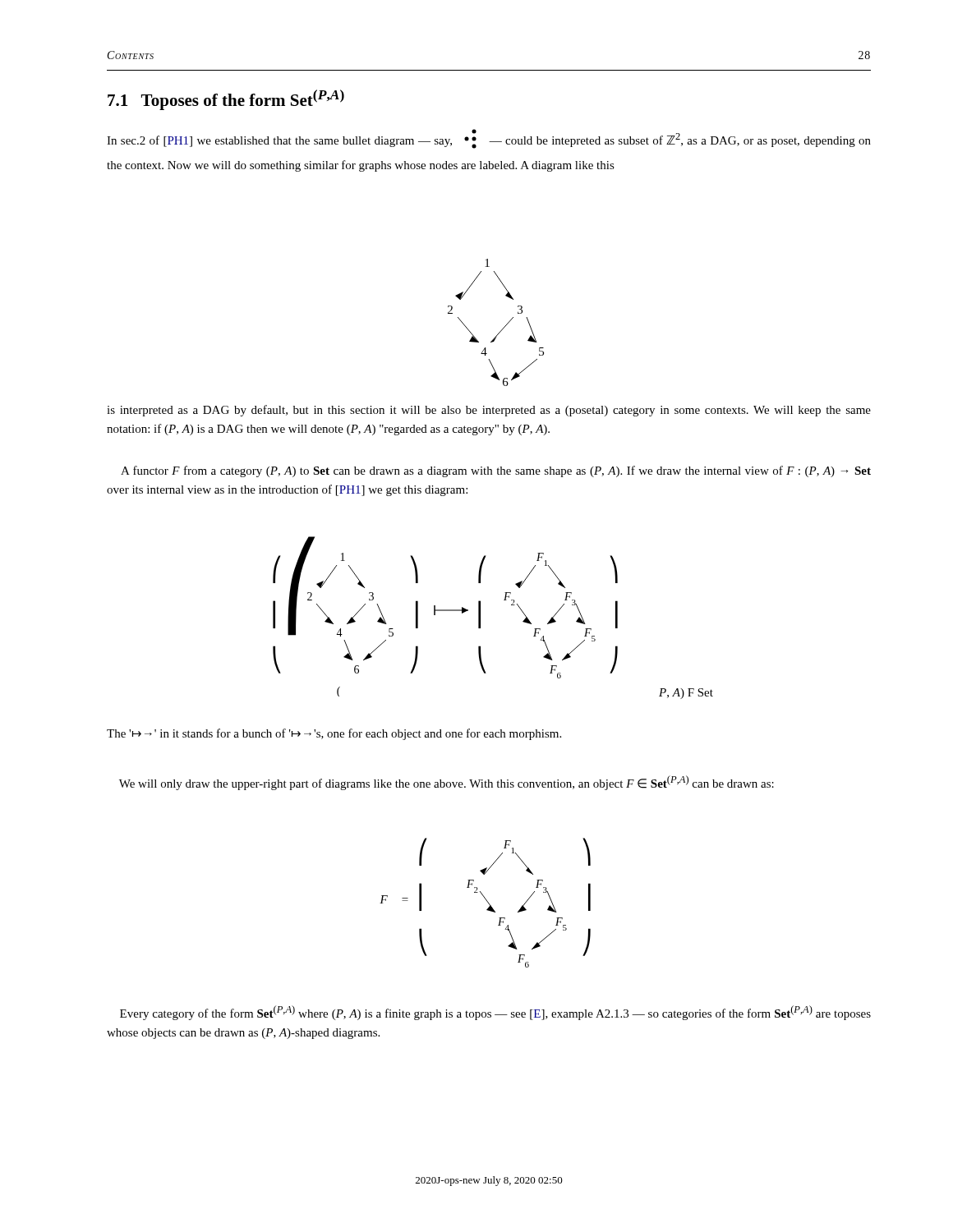This screenshot has width=953, height=1232.
Task: Locate the block of text that opens with "In sec.2 of [PH1] we established that"
Action: point(489,150)
